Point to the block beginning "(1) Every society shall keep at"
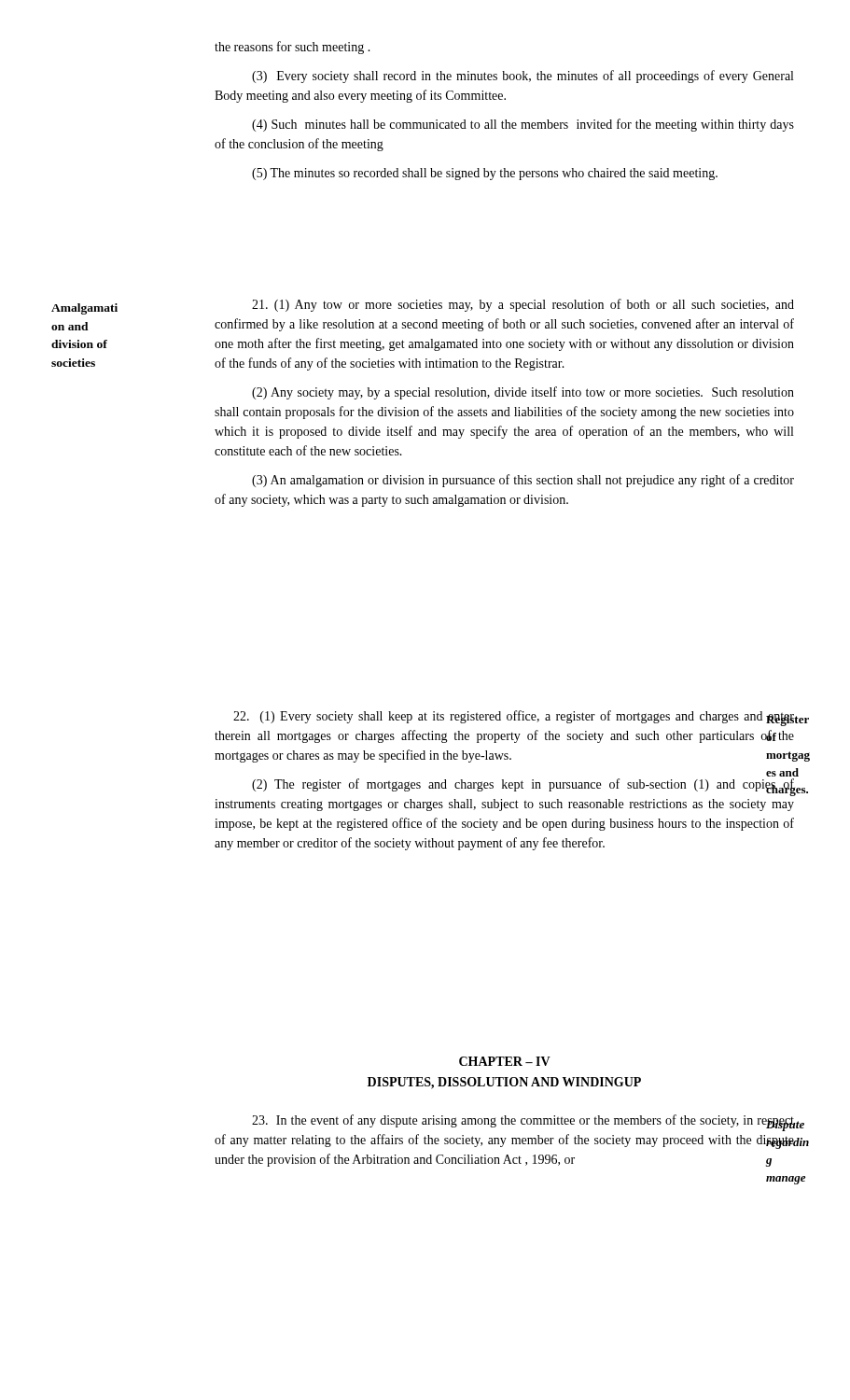 tap(504, 736)
